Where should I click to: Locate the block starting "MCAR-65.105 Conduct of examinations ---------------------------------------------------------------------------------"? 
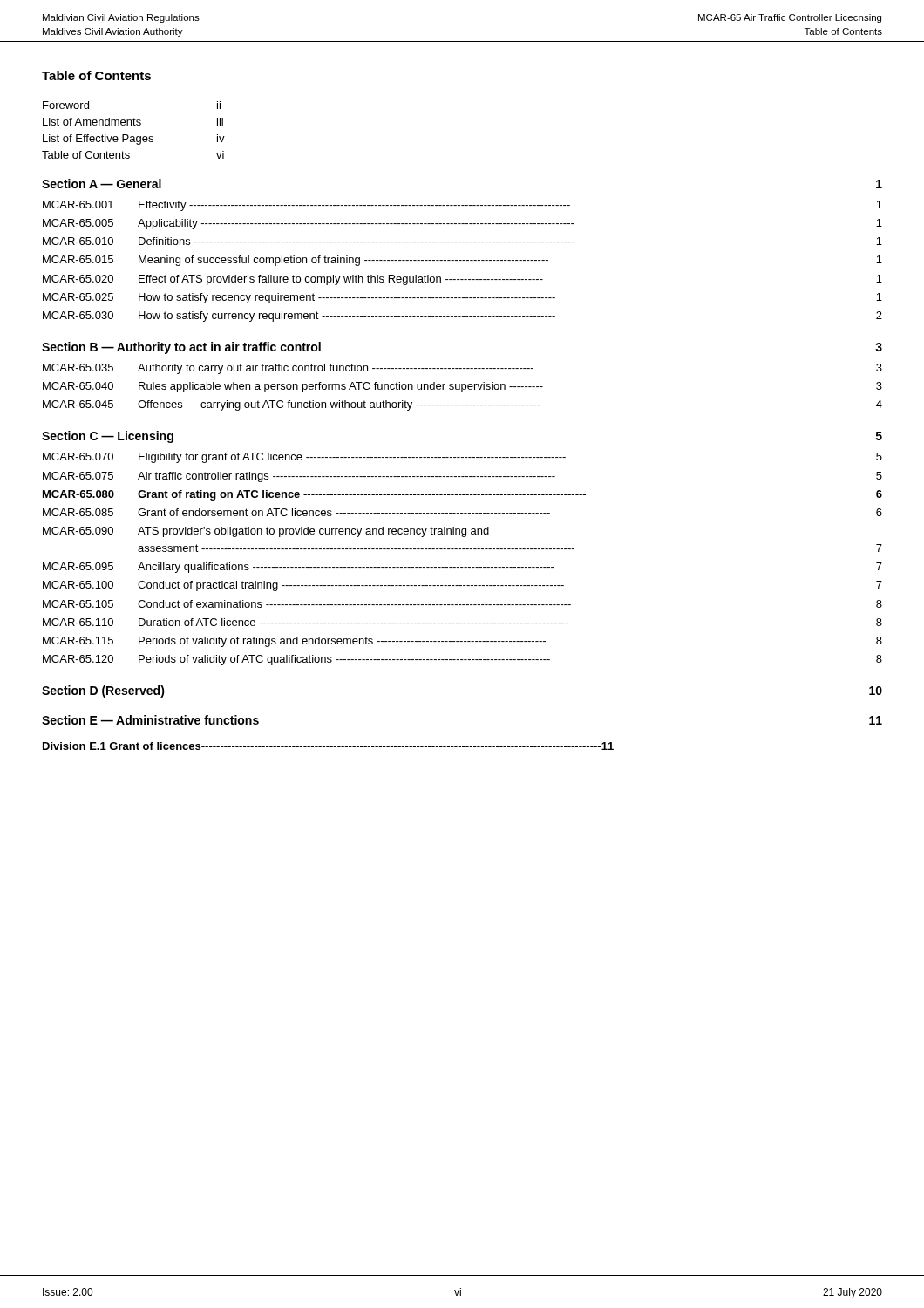(462, 604)
